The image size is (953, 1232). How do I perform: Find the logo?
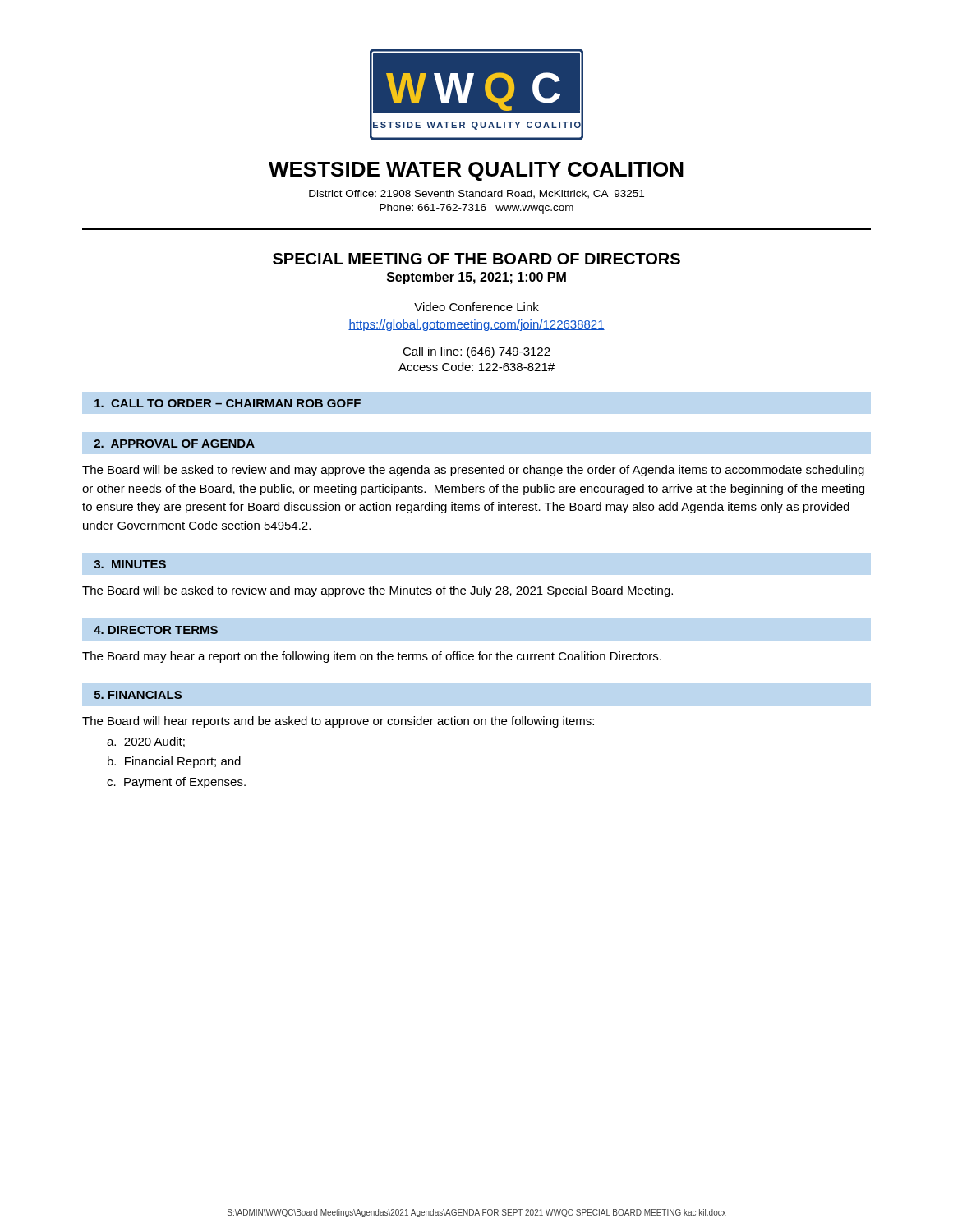click(476, 96)
